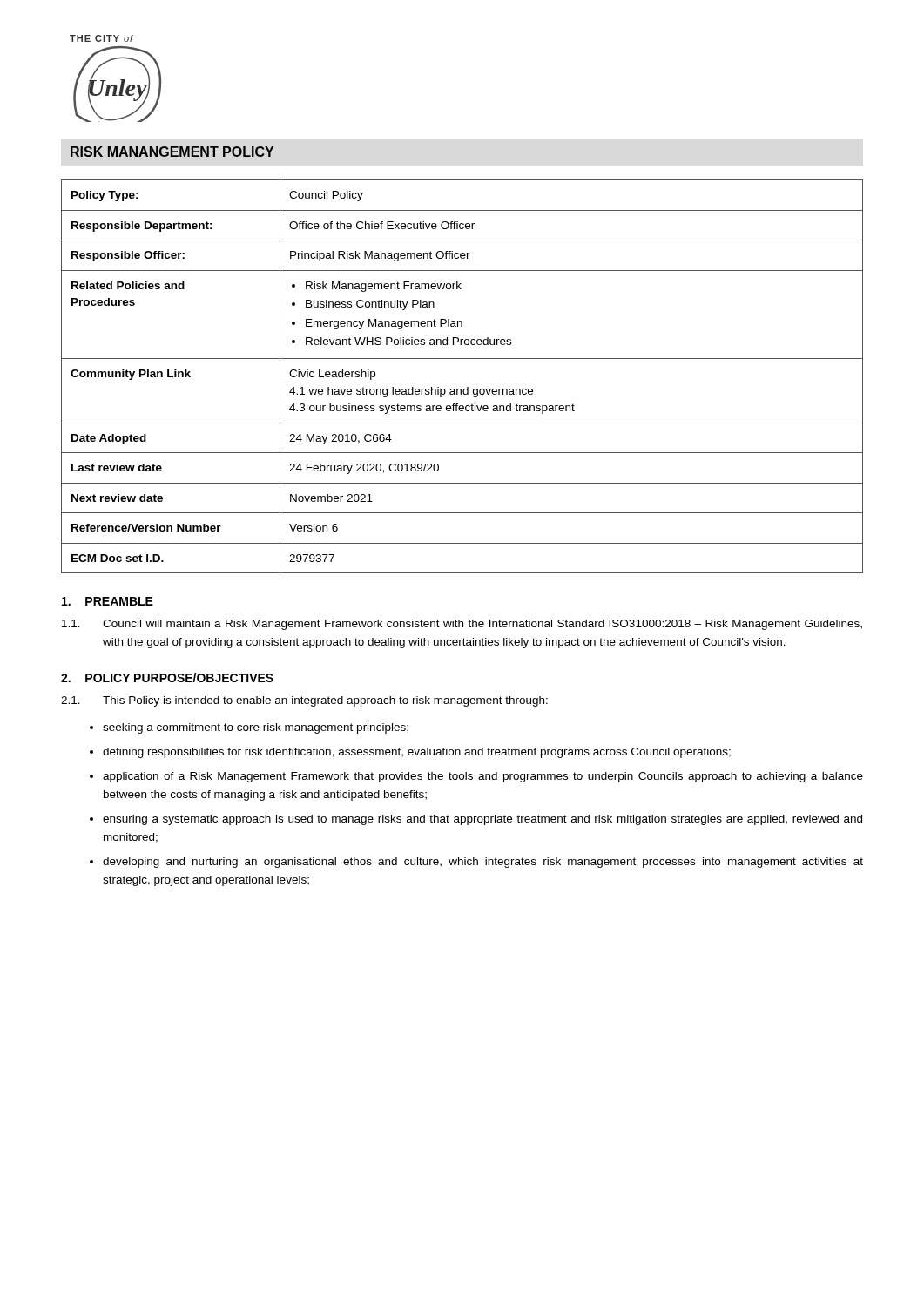Locate the list item that says "developing and nurturing an"
The width and height of the screenshot is (924, 1307).
[483, 871]
